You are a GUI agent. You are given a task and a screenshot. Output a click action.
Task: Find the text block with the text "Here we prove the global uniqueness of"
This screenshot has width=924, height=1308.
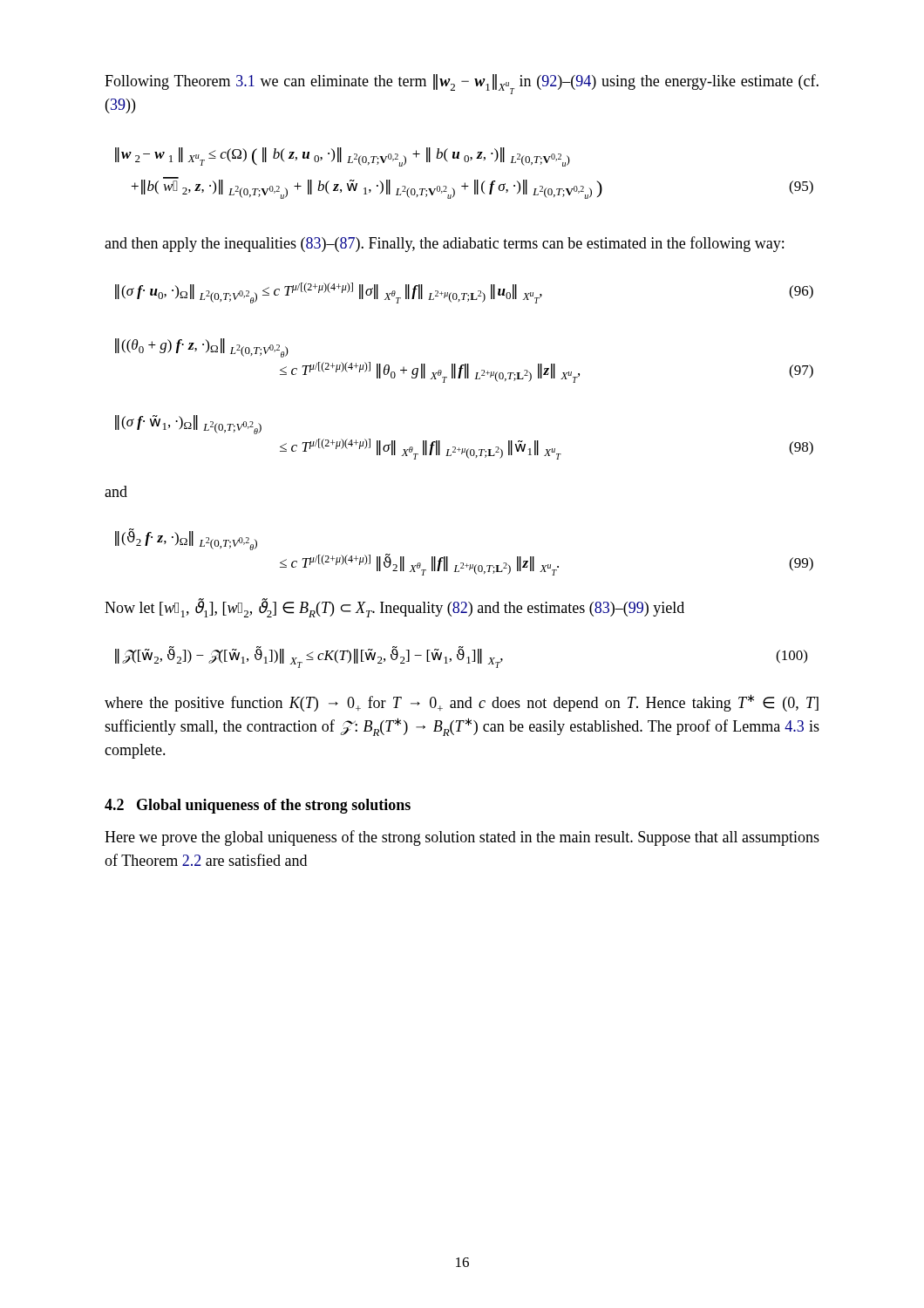[x=462, y=849]
